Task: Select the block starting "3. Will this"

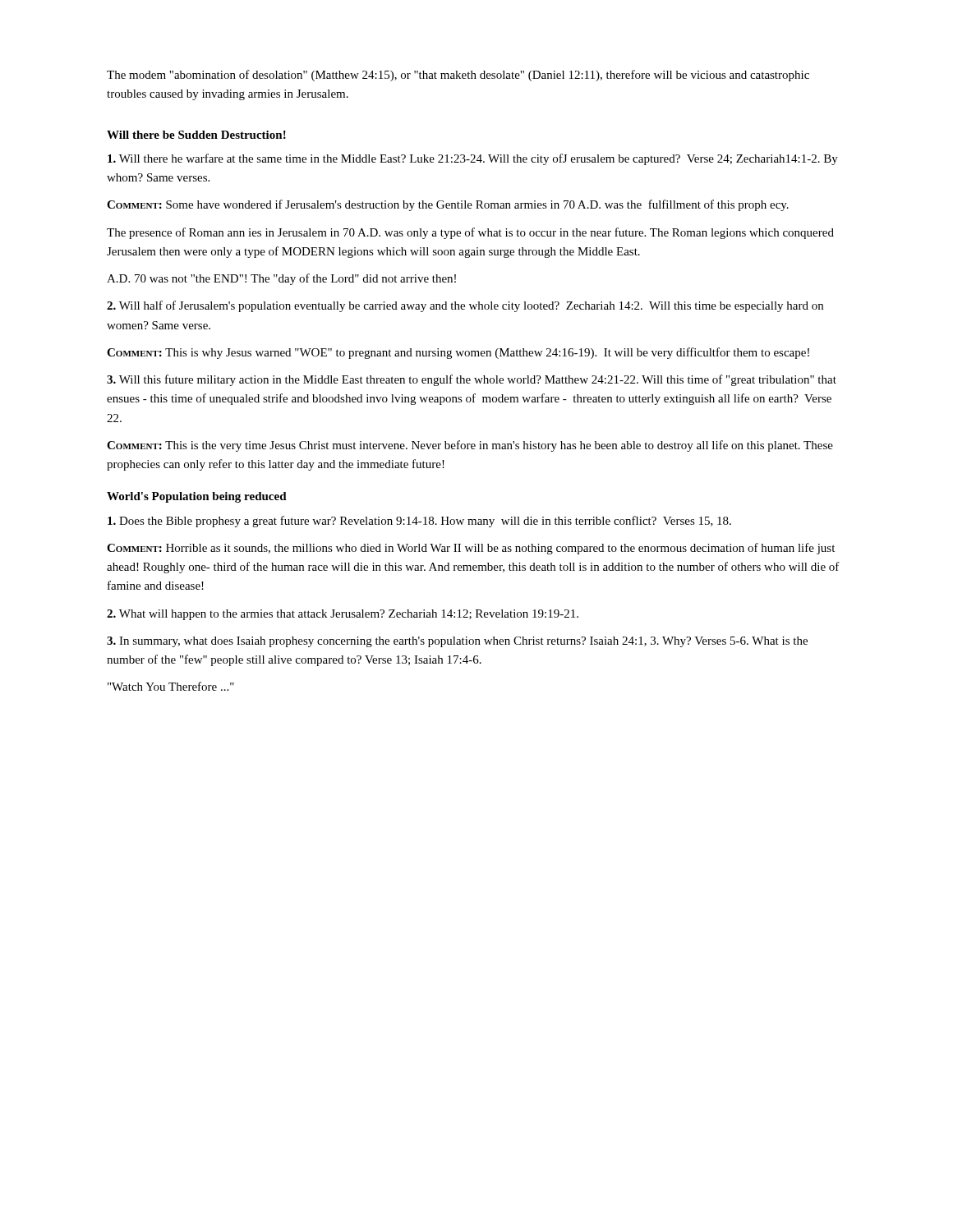Action: point(471,399)
